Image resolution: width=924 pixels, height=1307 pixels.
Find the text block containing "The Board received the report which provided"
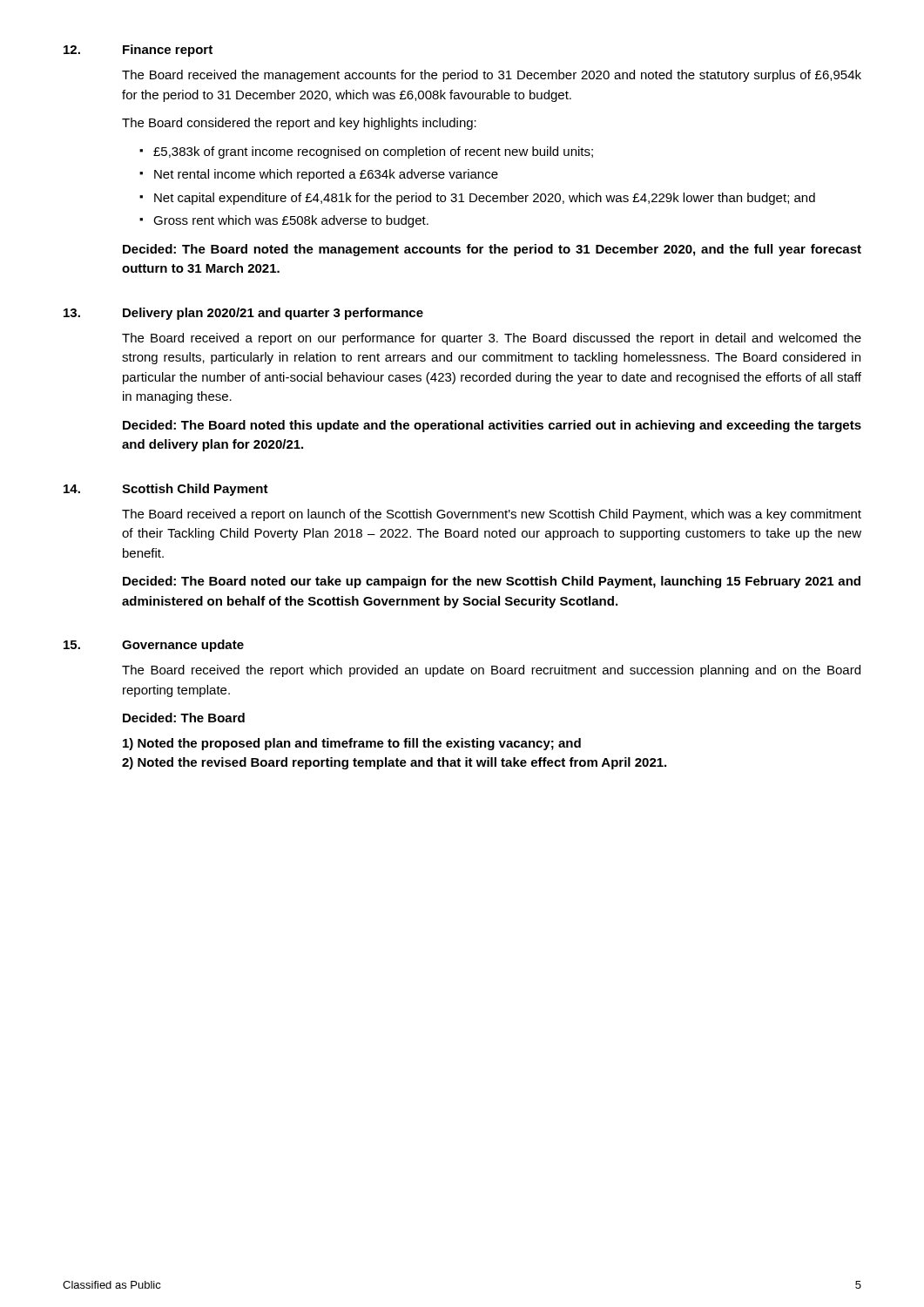click(x=492, y=680)
